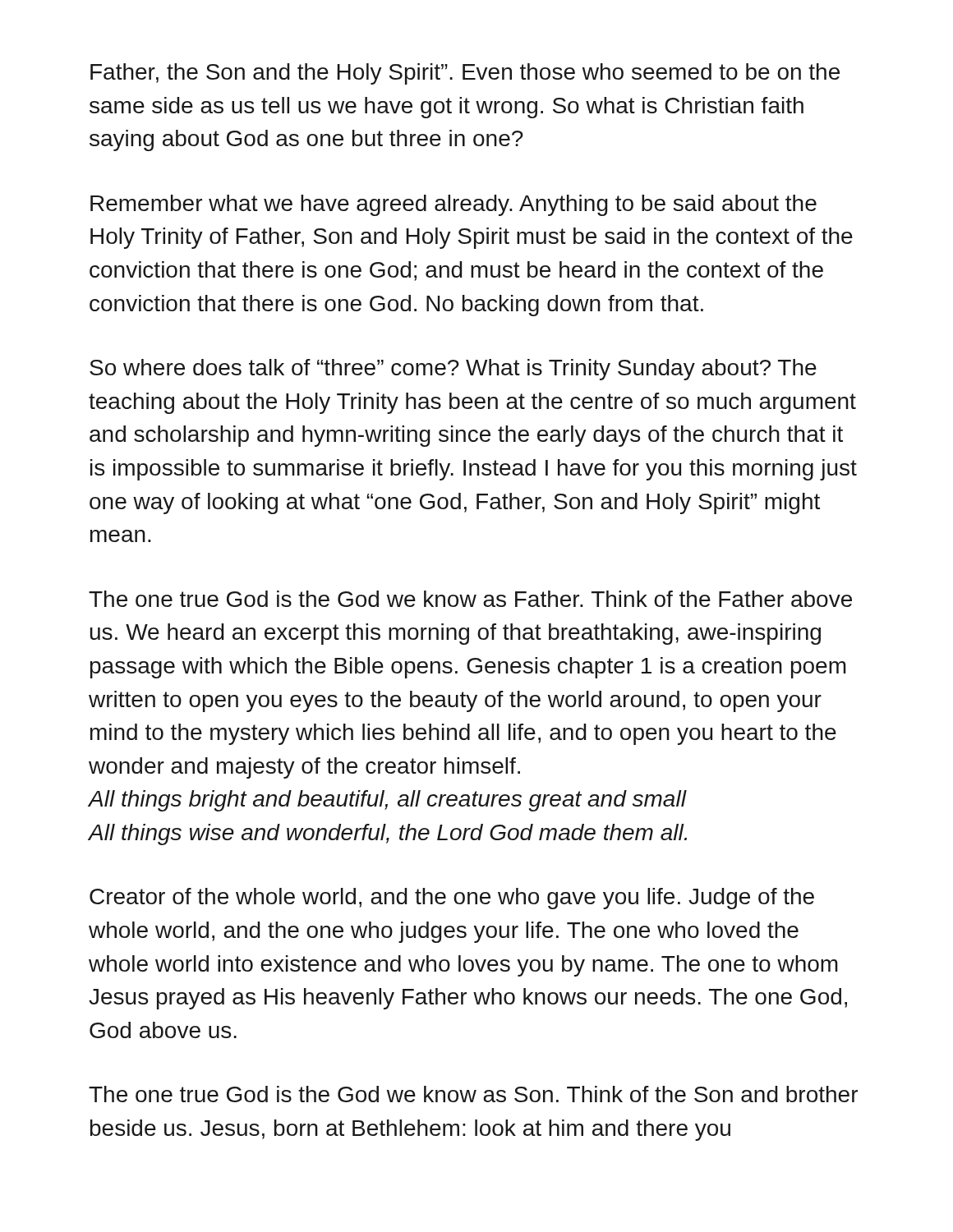Select the text block with the text "Creator of the whole world,"

point(469,964)
